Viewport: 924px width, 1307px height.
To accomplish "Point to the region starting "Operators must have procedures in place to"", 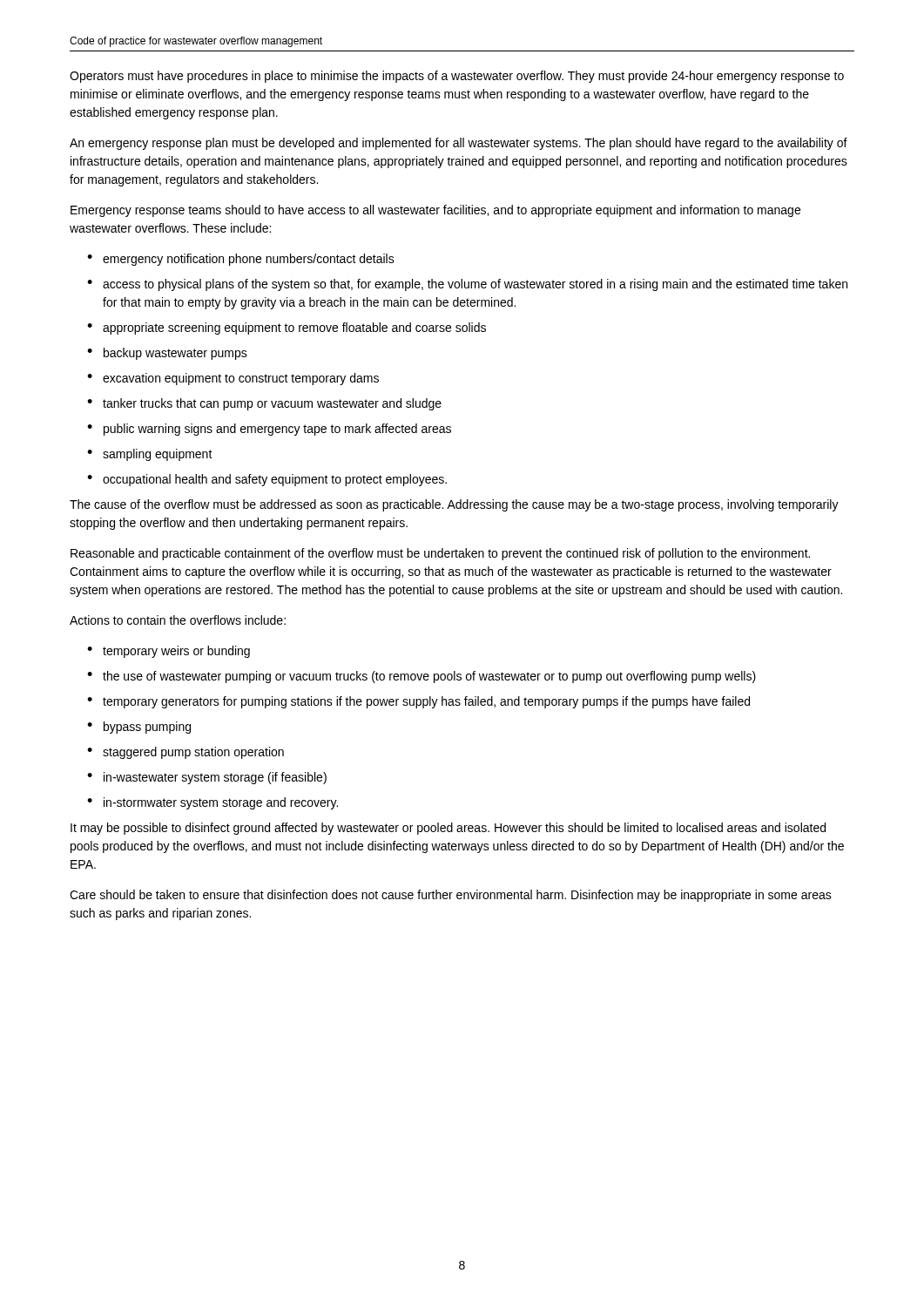I will pos(457,94).
